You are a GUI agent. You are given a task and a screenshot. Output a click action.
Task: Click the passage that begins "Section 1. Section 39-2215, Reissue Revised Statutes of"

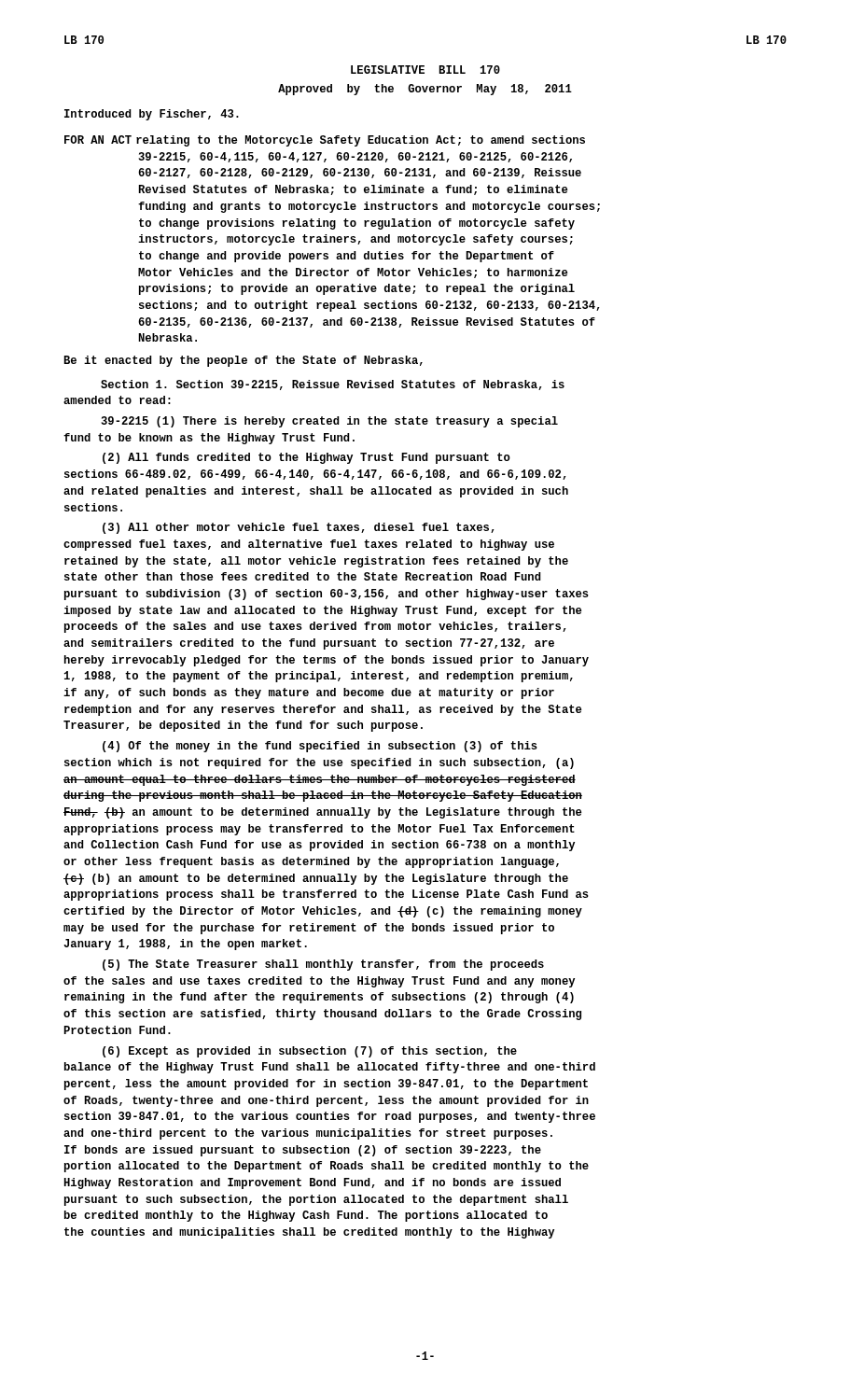425,393
